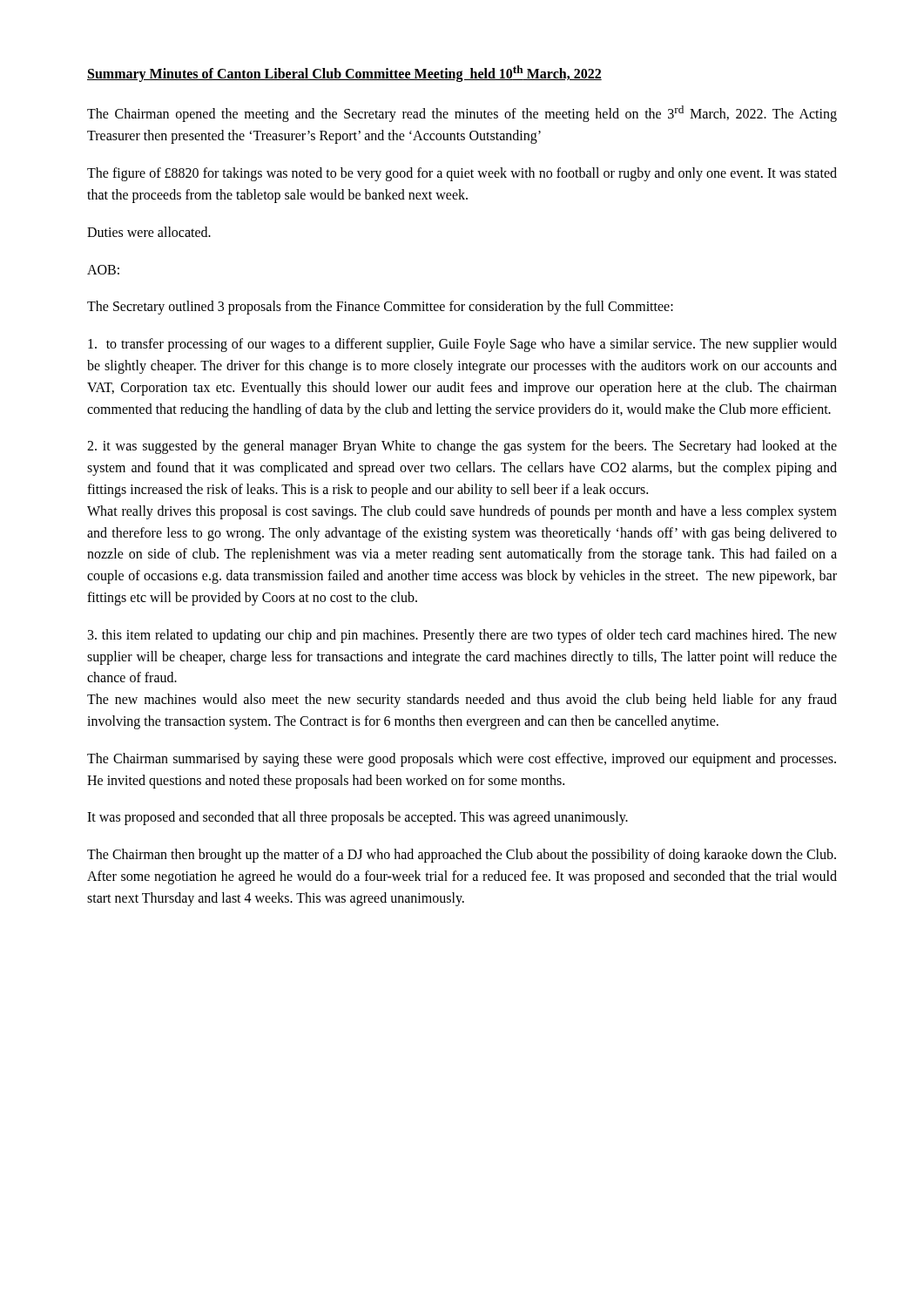Point to the text block starting "The figure of £8820 for takings was"
The height and width of the screenshot is (1307, 924).
tap(462, 185)
